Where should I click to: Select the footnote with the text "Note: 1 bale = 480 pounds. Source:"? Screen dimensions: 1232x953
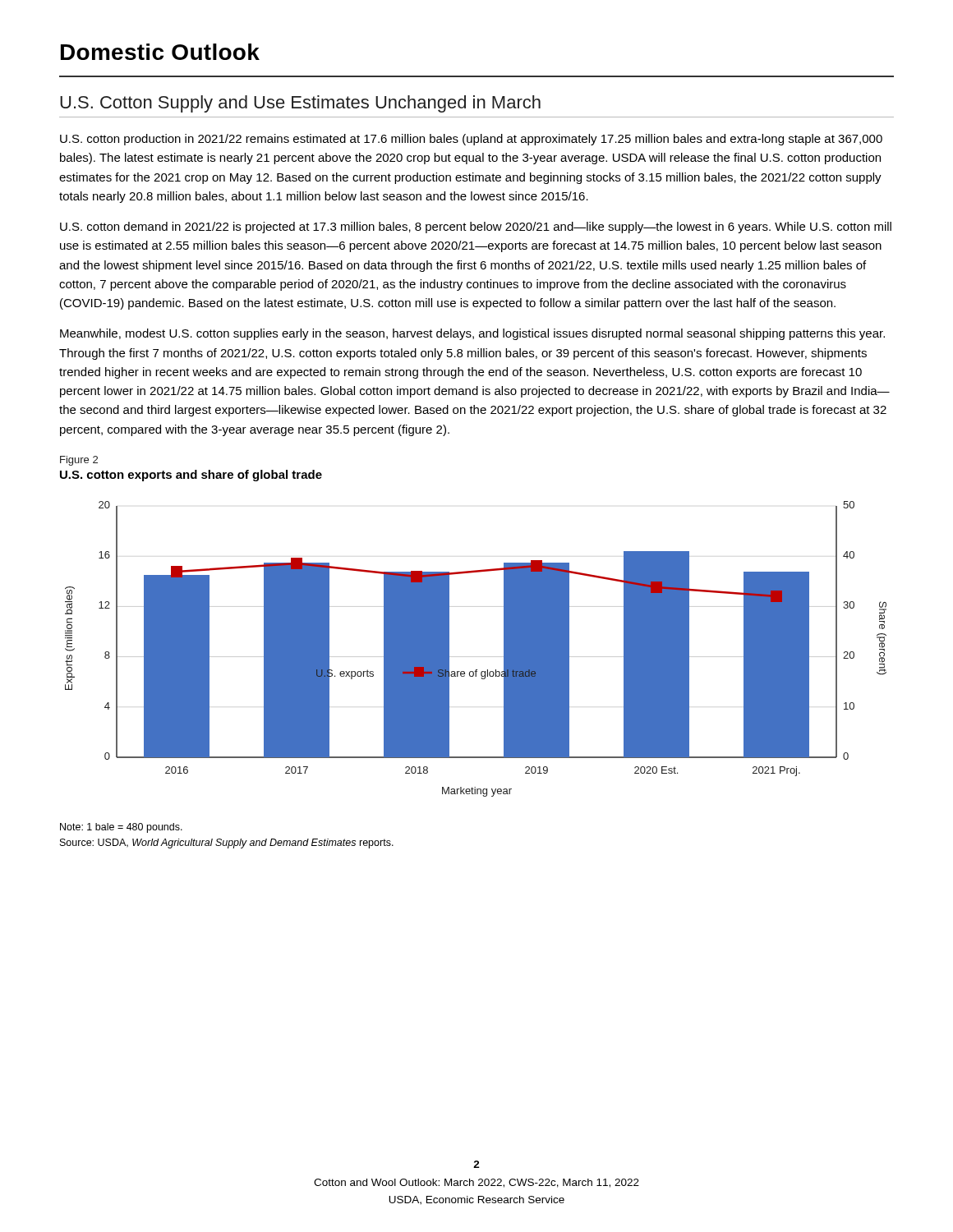click(227, 835)
